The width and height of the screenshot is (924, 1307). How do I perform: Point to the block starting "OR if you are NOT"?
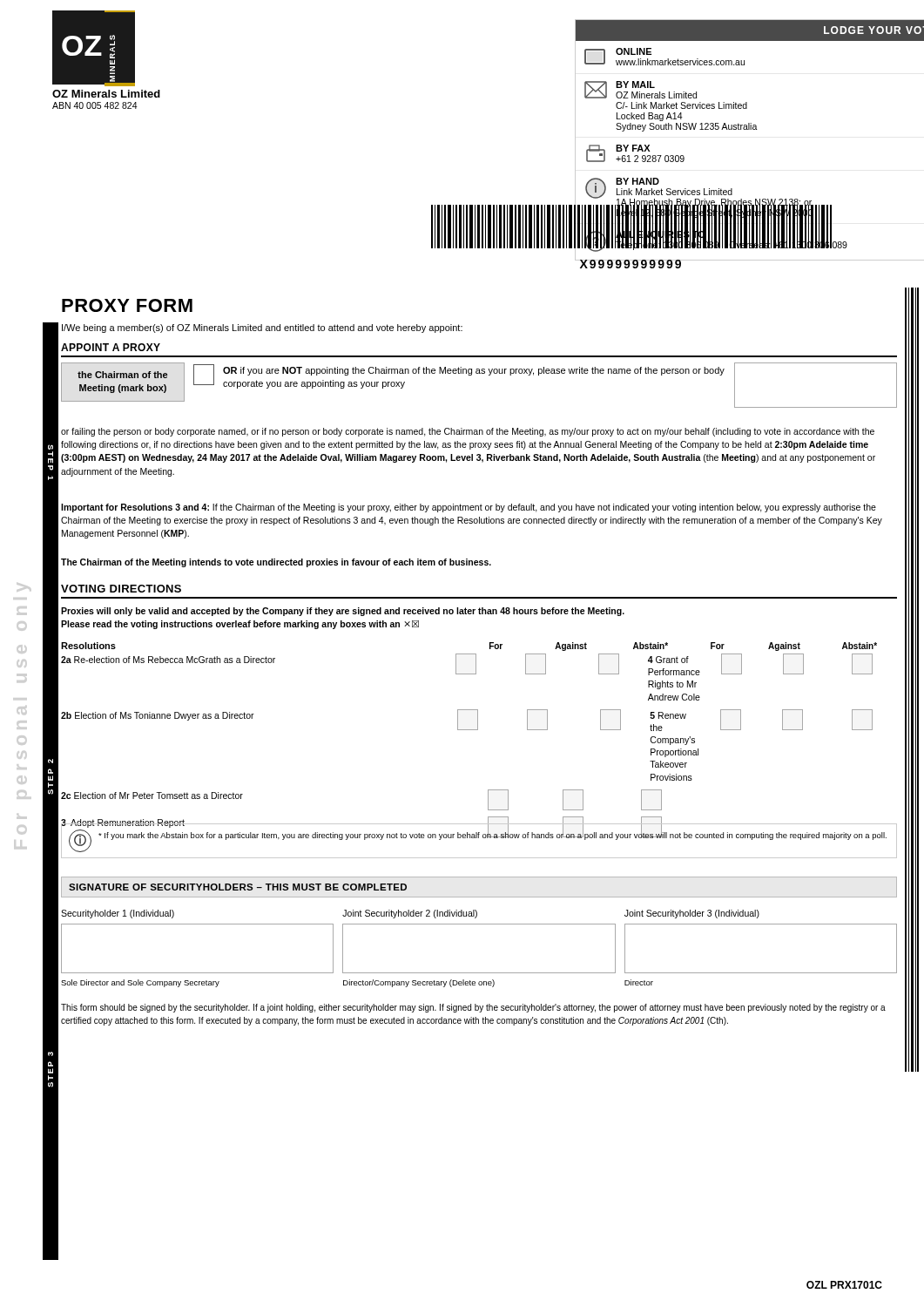(474, 377)
